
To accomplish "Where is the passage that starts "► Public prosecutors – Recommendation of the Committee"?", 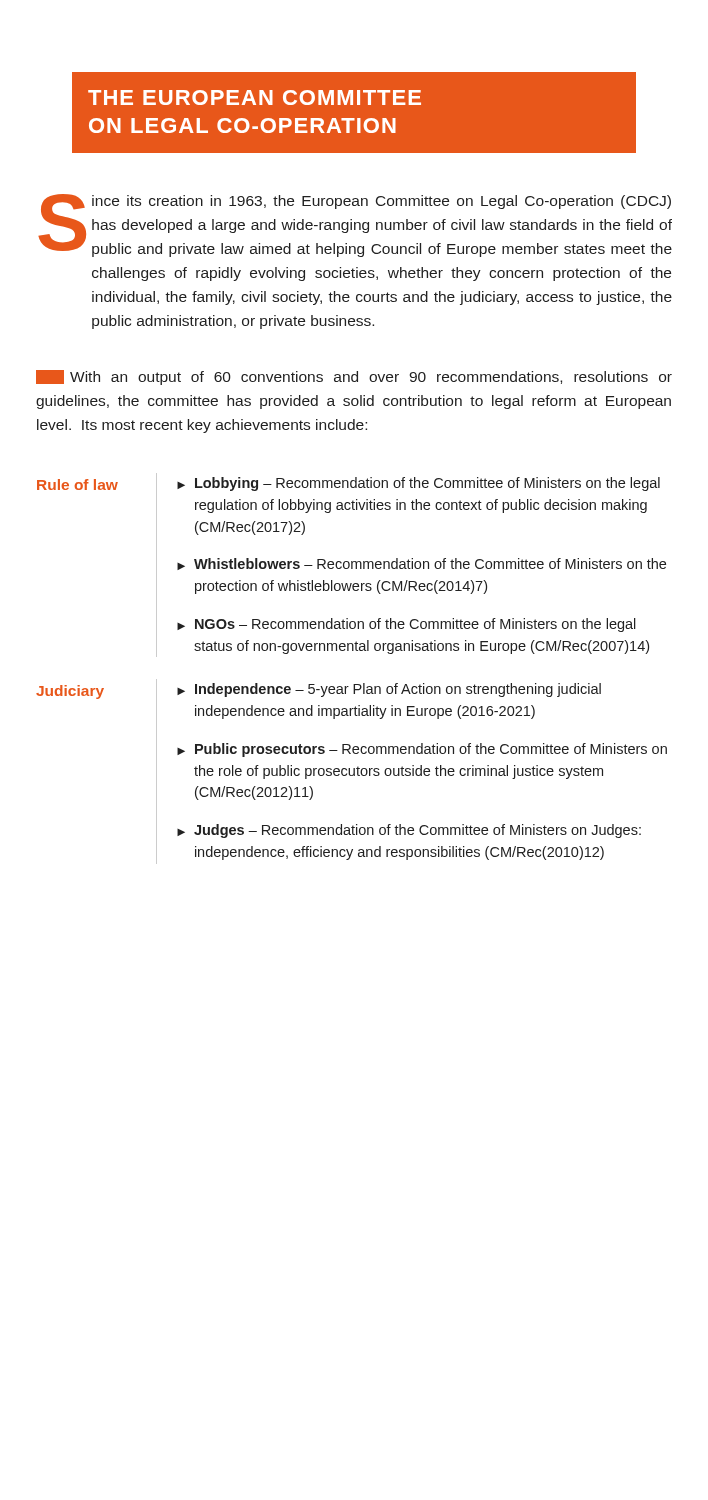I will click(424, 772).
